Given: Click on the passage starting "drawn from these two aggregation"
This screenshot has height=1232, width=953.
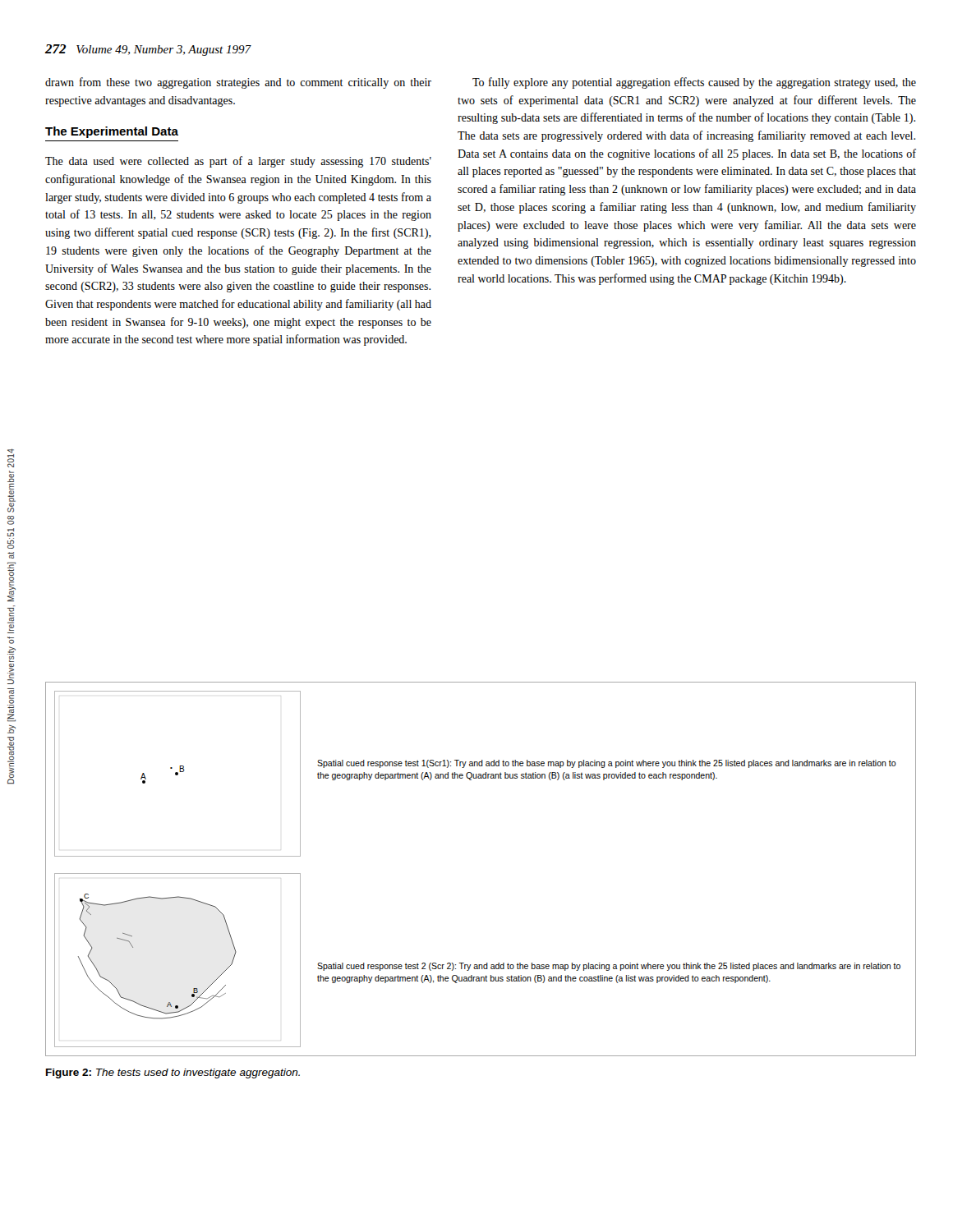Looking at the screenshot, I should coord(238,92).
